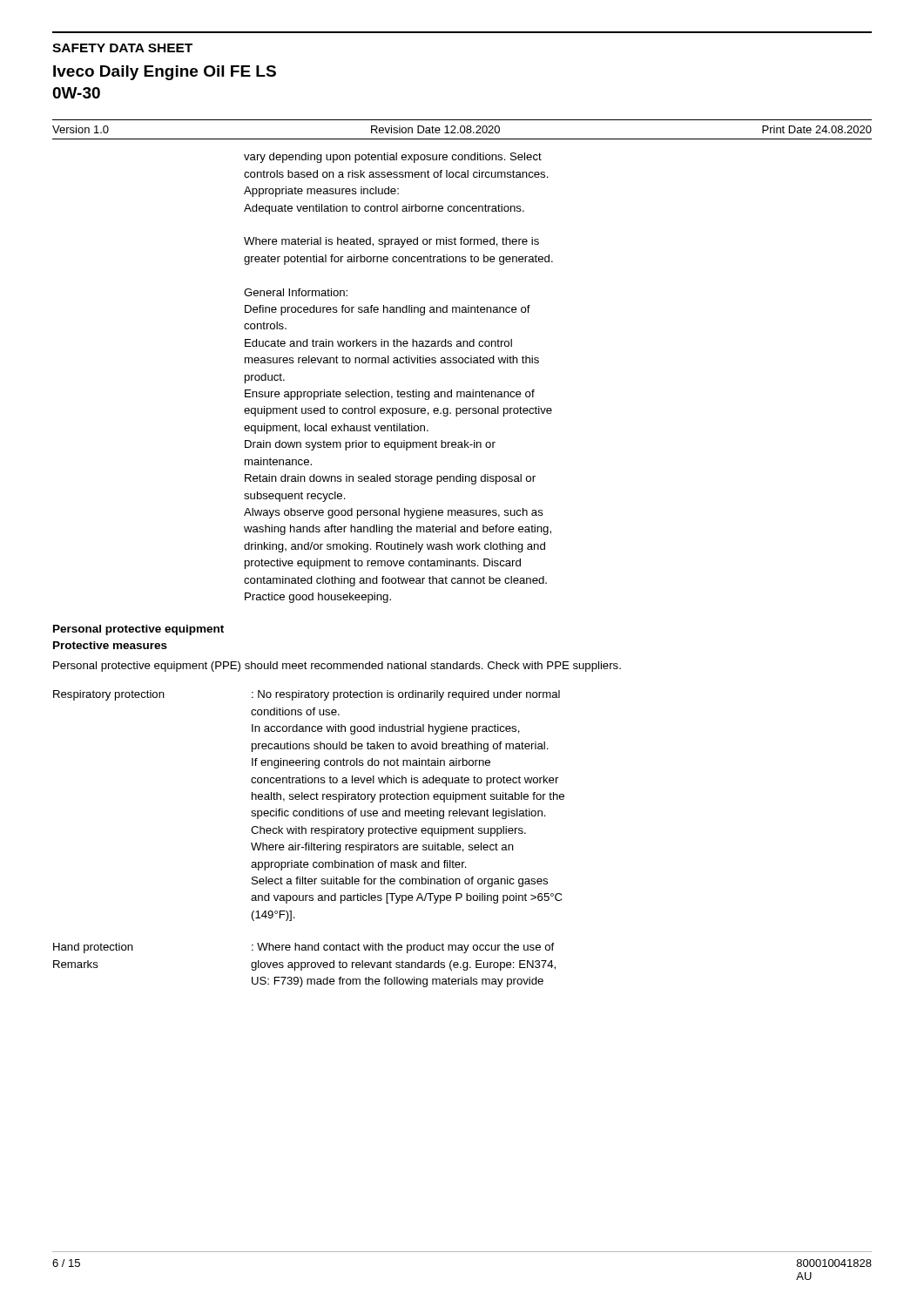This screenshot has height=1307, width=924.
Task: Select the region starting "vary depending upon potential exposure conditions."
Action: pyautogui.click(x=393, y=158)
